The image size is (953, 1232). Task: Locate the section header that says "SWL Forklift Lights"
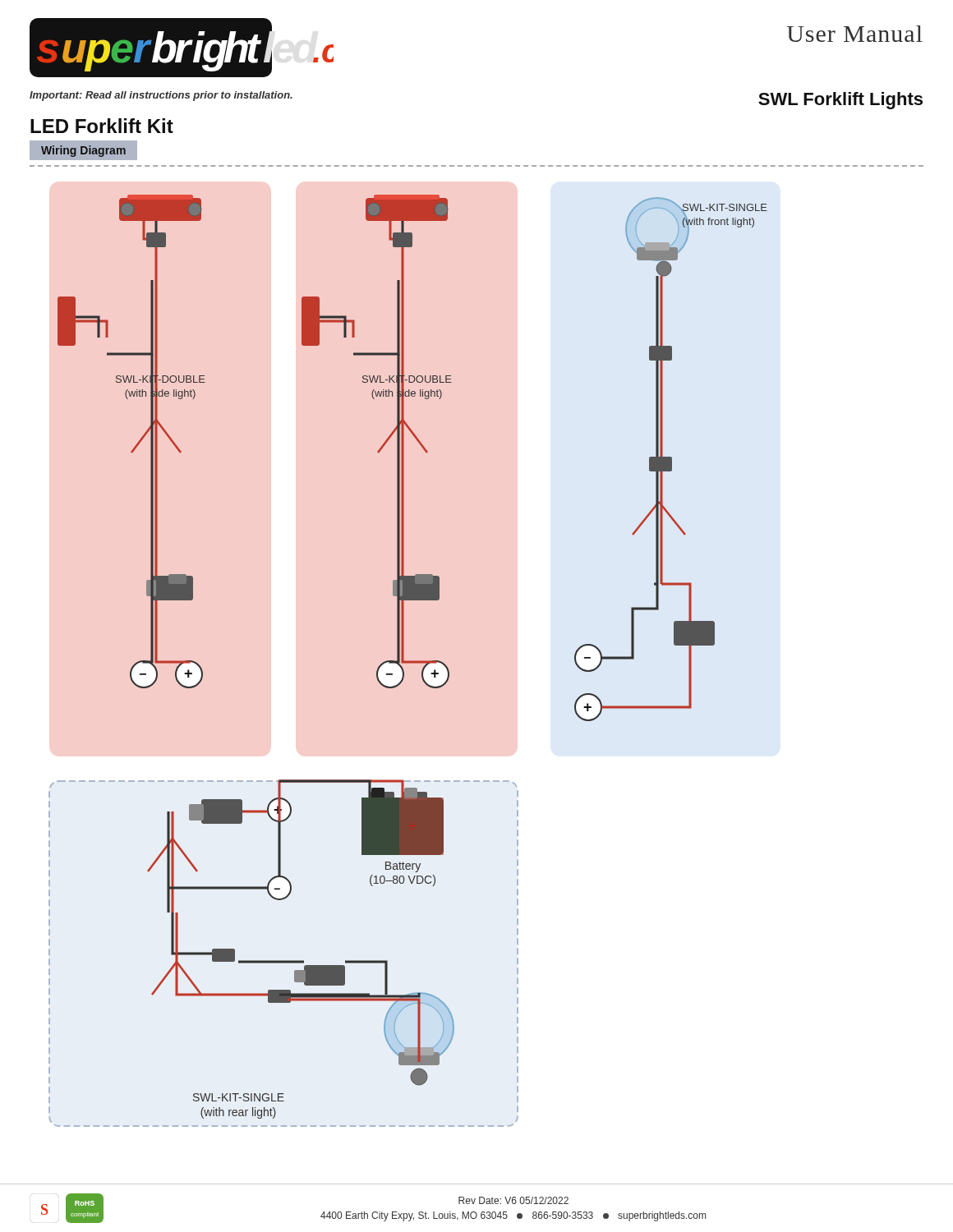(841, 99)
